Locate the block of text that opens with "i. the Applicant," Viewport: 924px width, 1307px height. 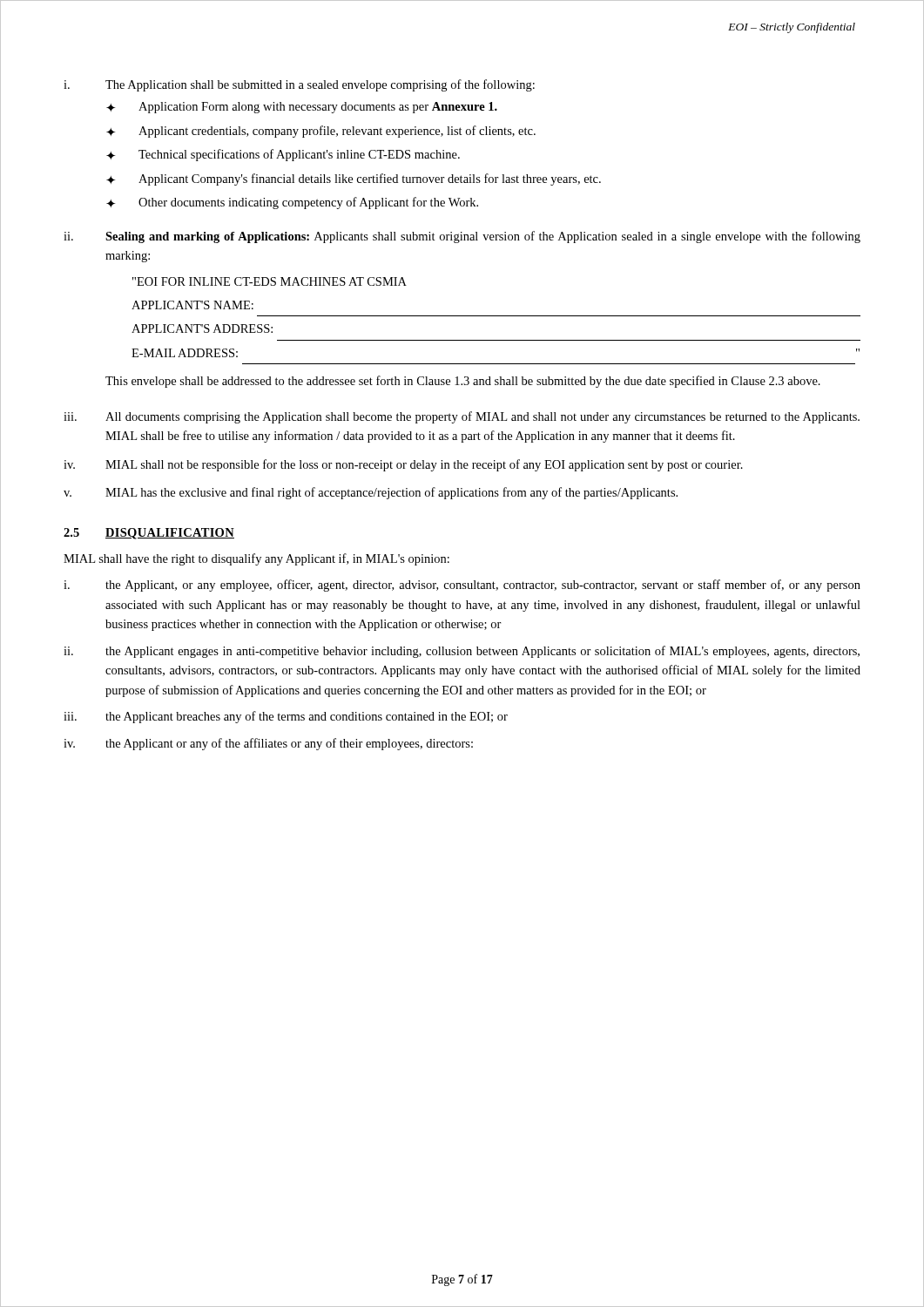tap(462, 605)
